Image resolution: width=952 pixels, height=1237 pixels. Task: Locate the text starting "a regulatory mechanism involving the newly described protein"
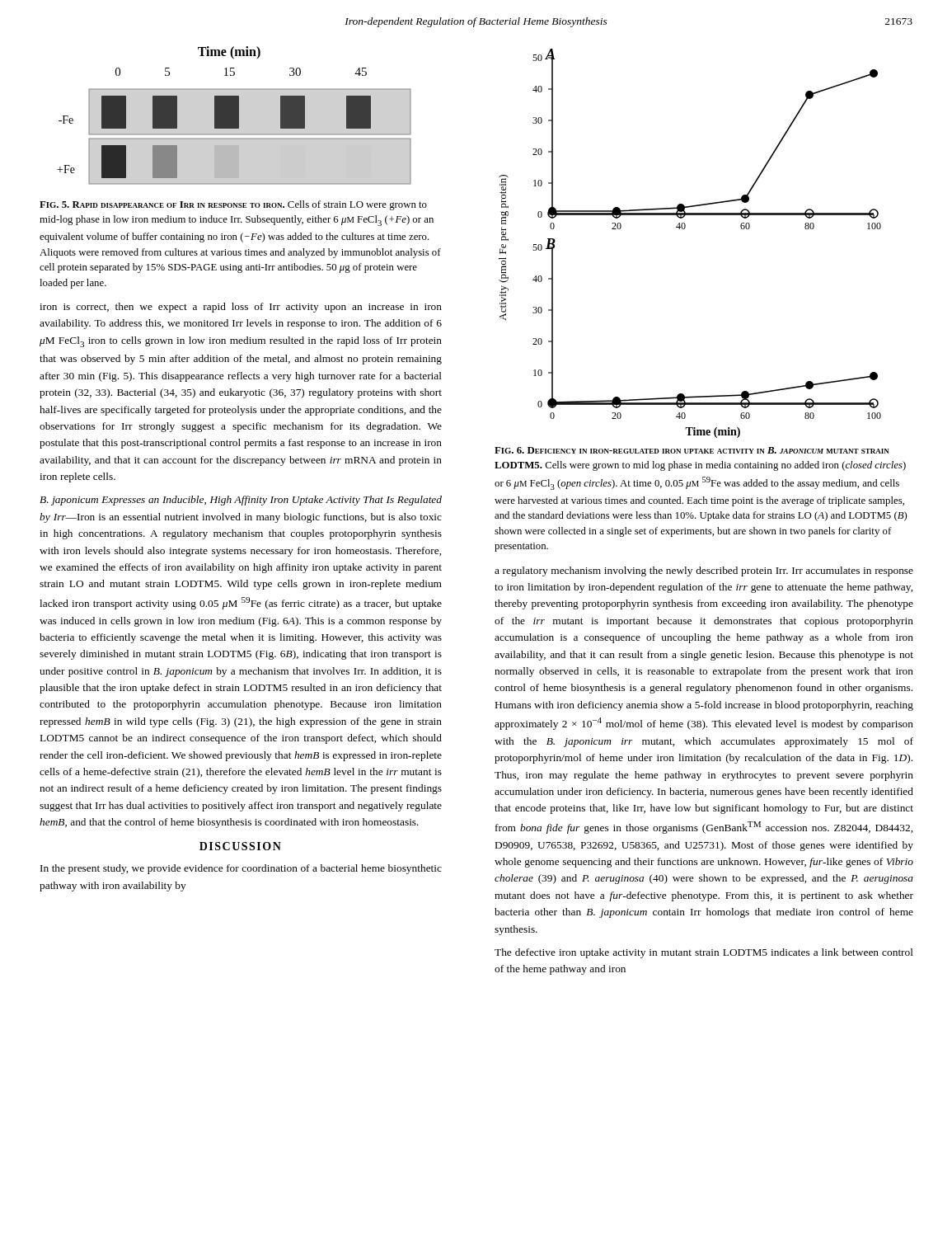(704, 749)
